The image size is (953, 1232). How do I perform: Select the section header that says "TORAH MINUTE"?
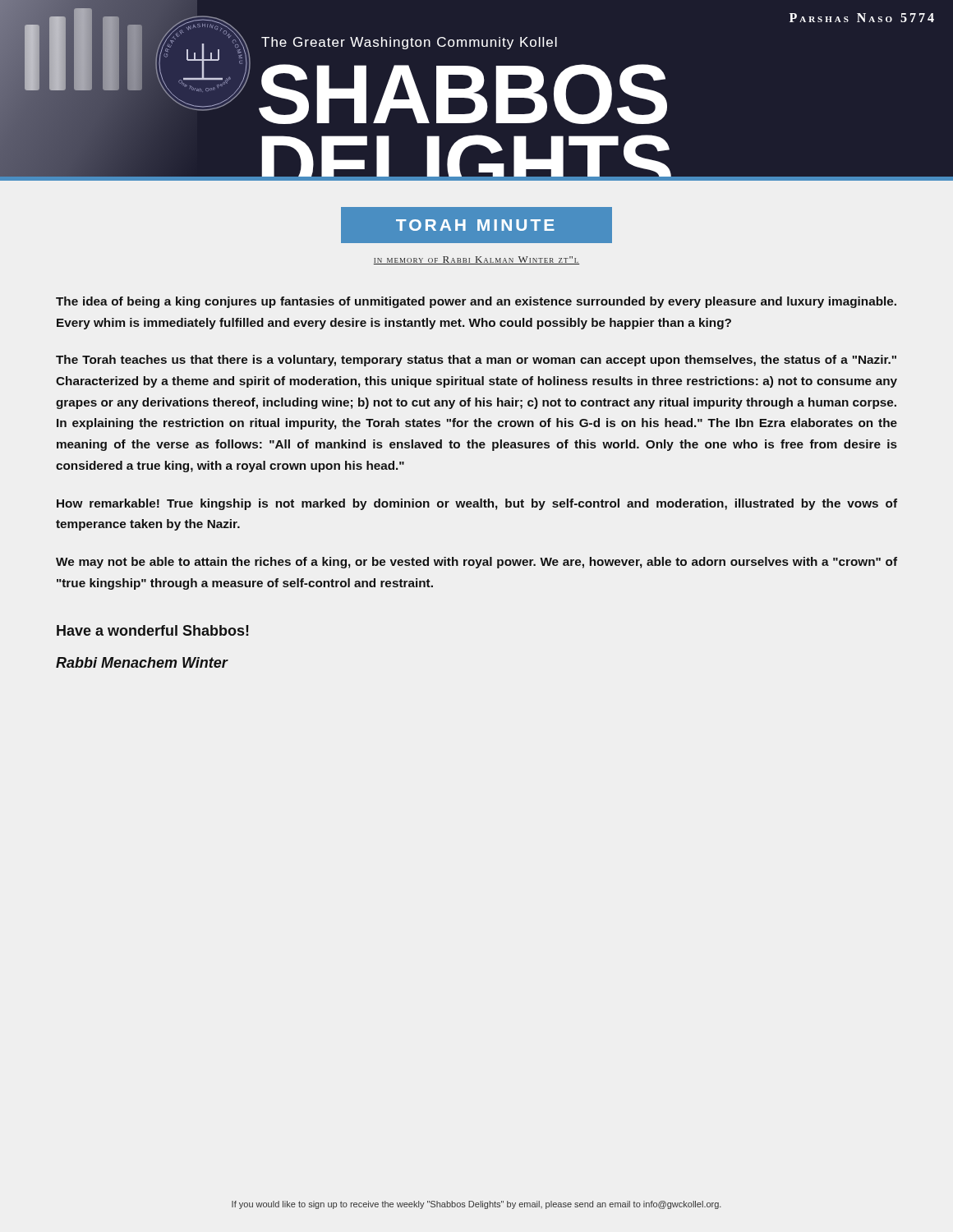pyautogui.click(x=476, y=225)
